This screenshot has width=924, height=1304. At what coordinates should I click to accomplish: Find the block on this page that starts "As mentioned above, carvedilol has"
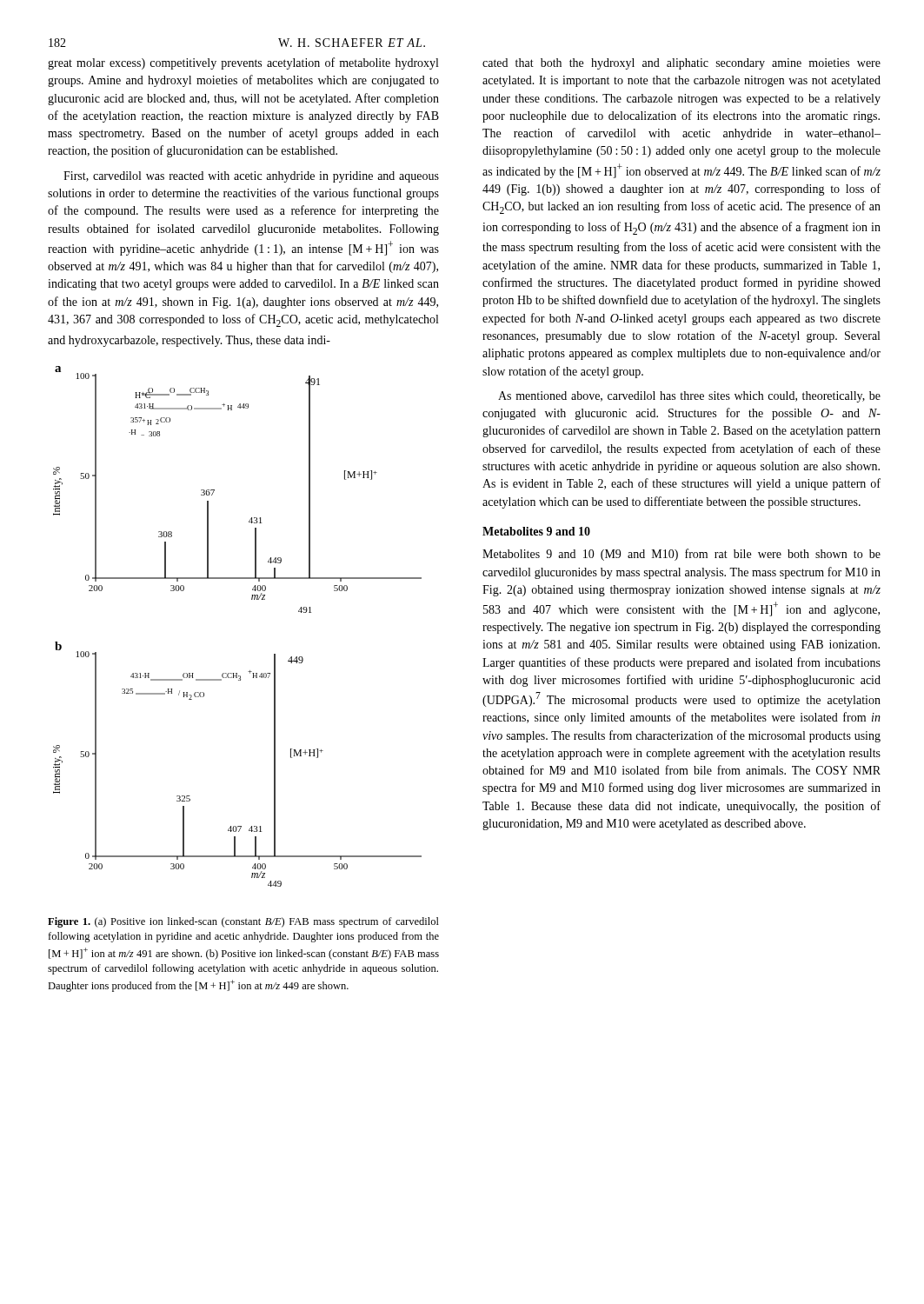[681, 449]
